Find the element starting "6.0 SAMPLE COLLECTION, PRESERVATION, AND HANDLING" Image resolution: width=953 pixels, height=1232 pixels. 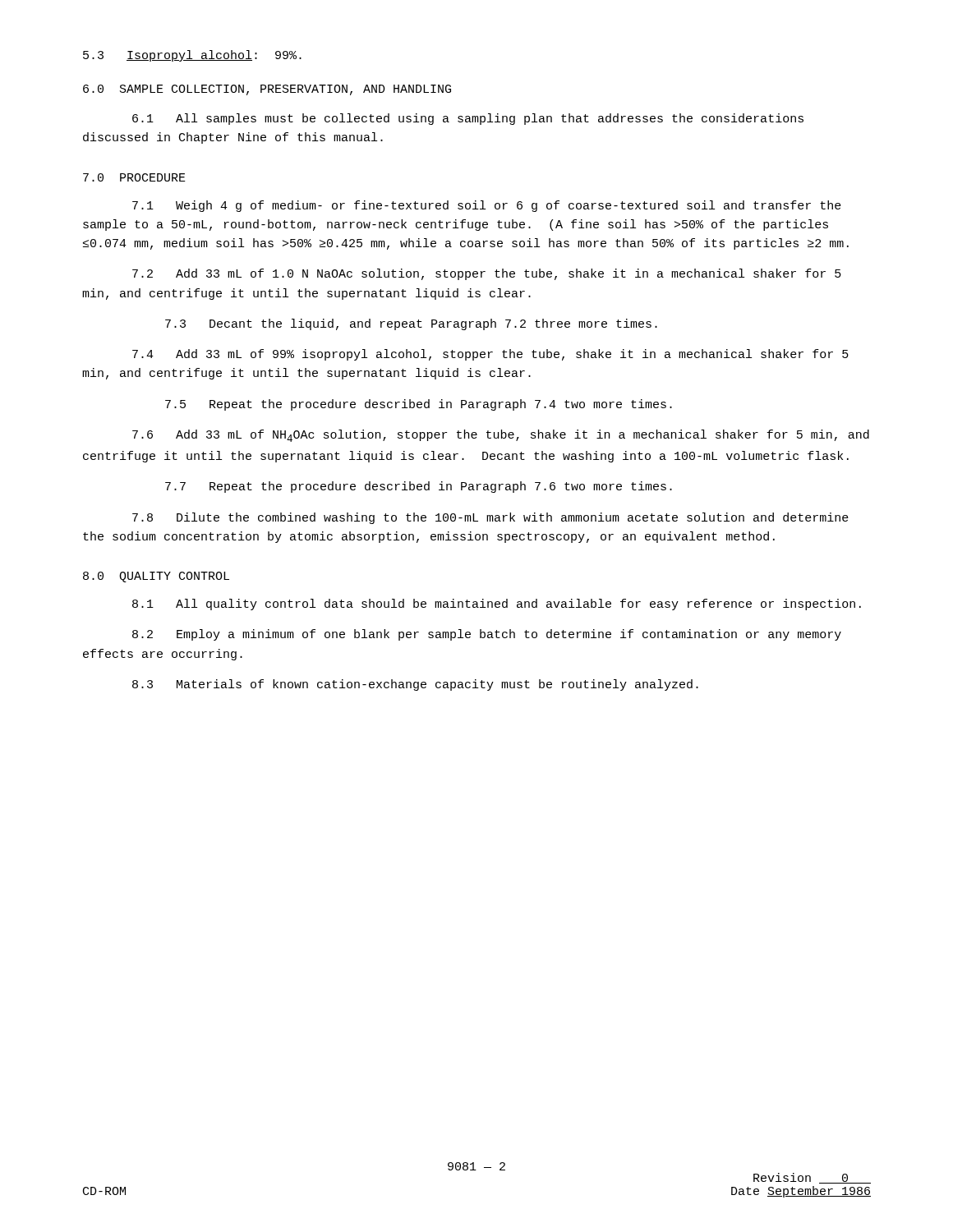pos(267,90)
